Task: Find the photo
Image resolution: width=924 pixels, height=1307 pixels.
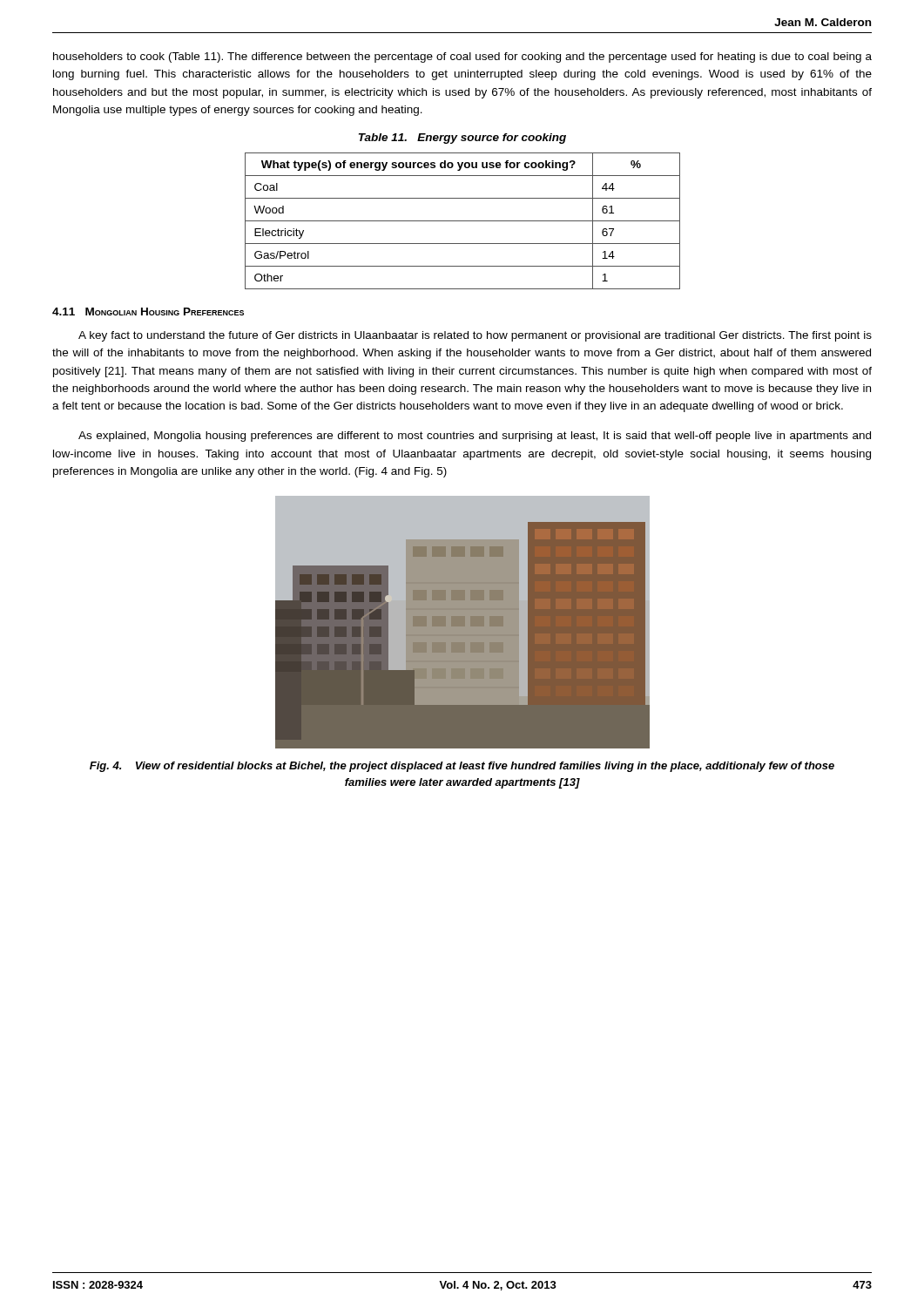Action: click(462, 623)
